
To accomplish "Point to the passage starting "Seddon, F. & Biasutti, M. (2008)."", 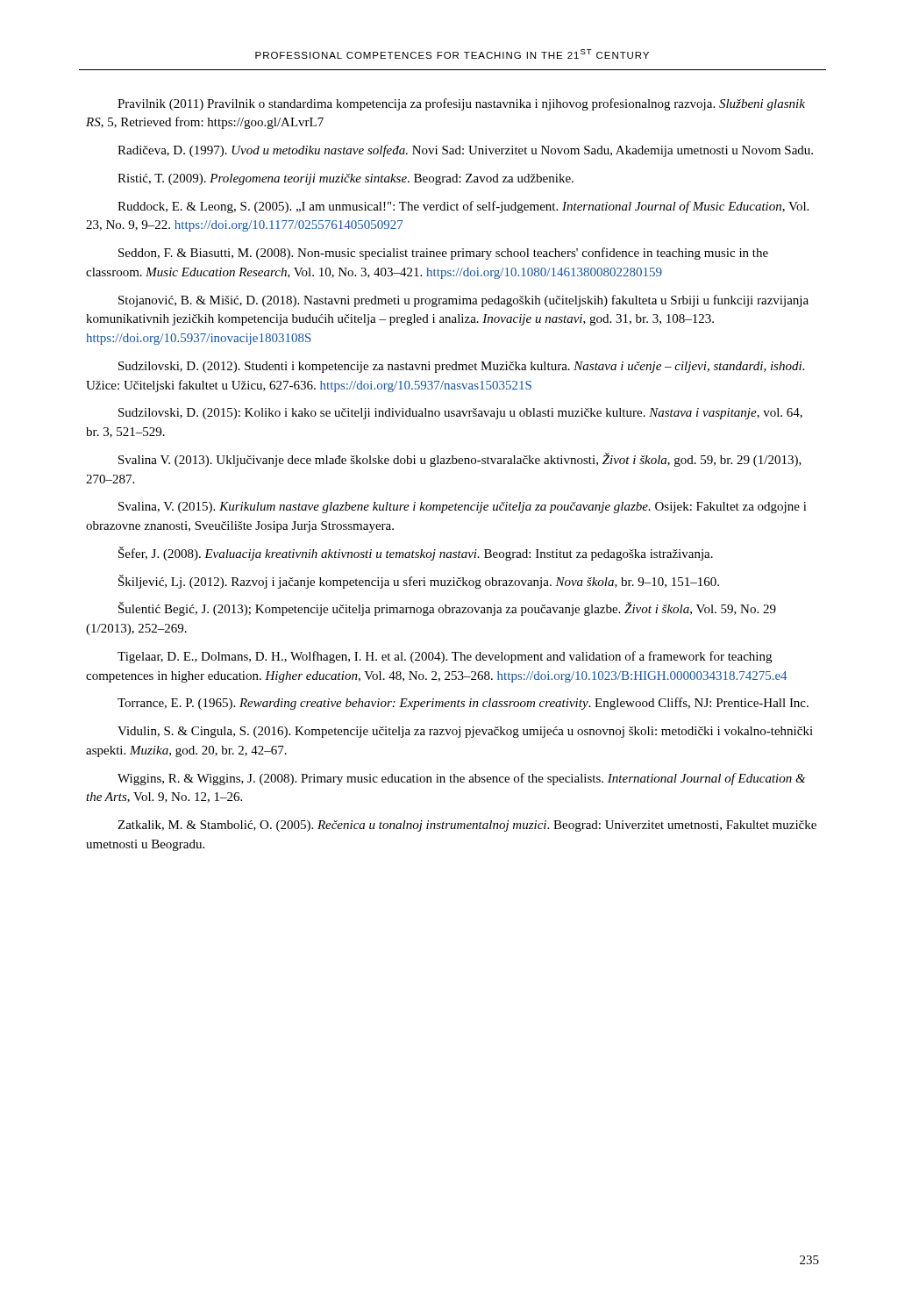I will (427, 262).
